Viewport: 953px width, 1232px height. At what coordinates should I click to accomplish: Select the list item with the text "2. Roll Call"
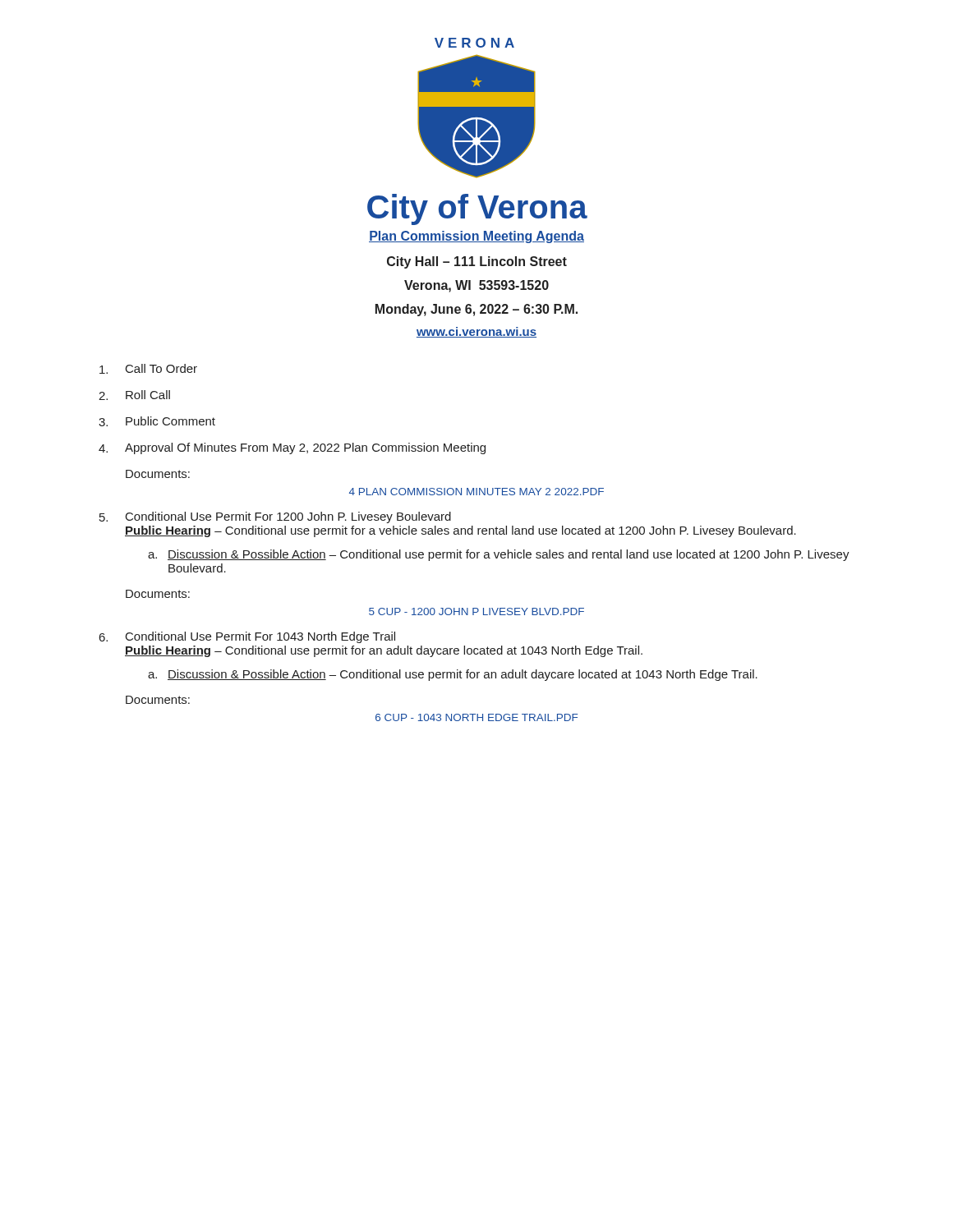click(134, 395)
